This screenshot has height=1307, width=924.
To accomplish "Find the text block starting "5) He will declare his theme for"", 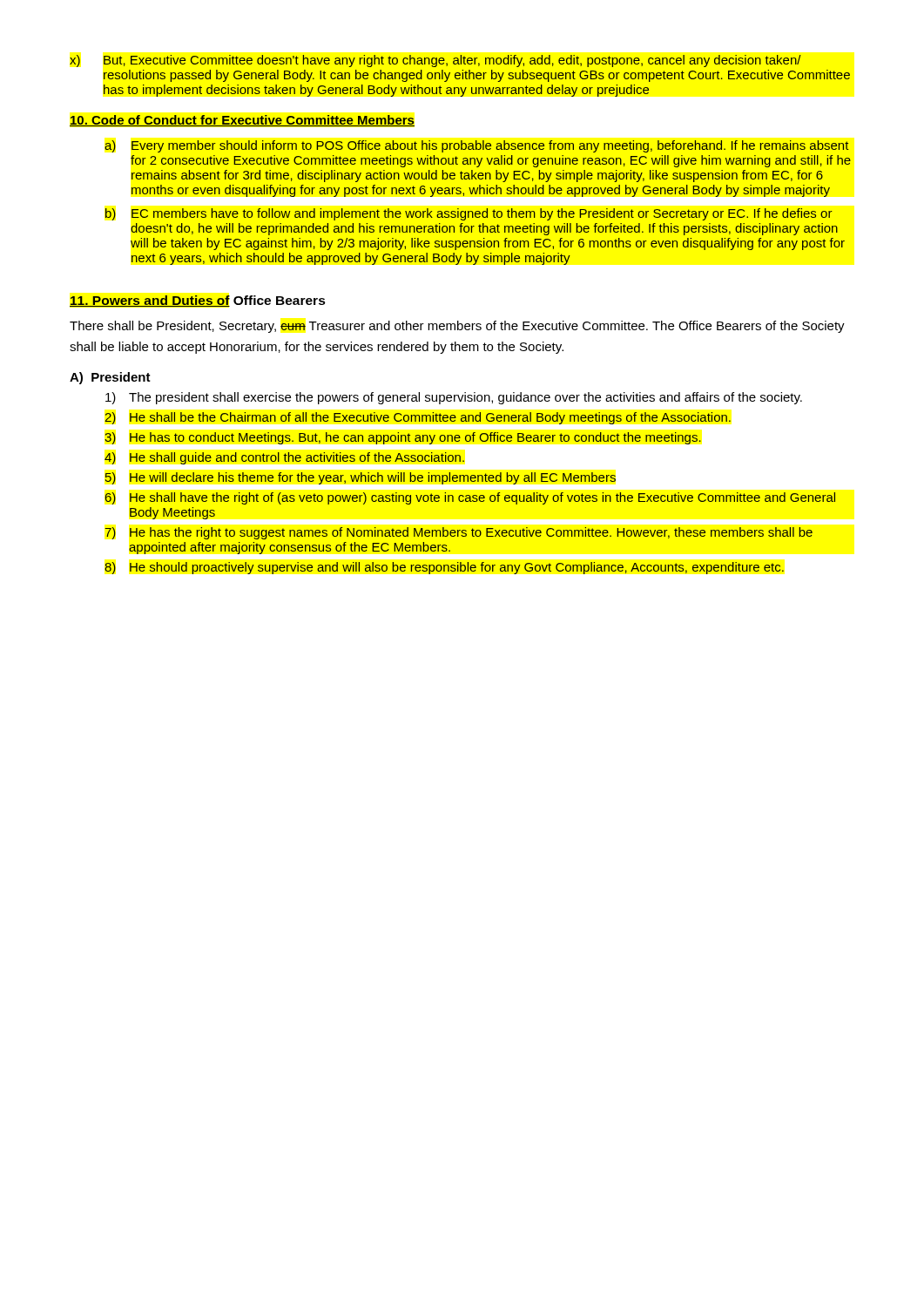I will [x=360, y=477].
